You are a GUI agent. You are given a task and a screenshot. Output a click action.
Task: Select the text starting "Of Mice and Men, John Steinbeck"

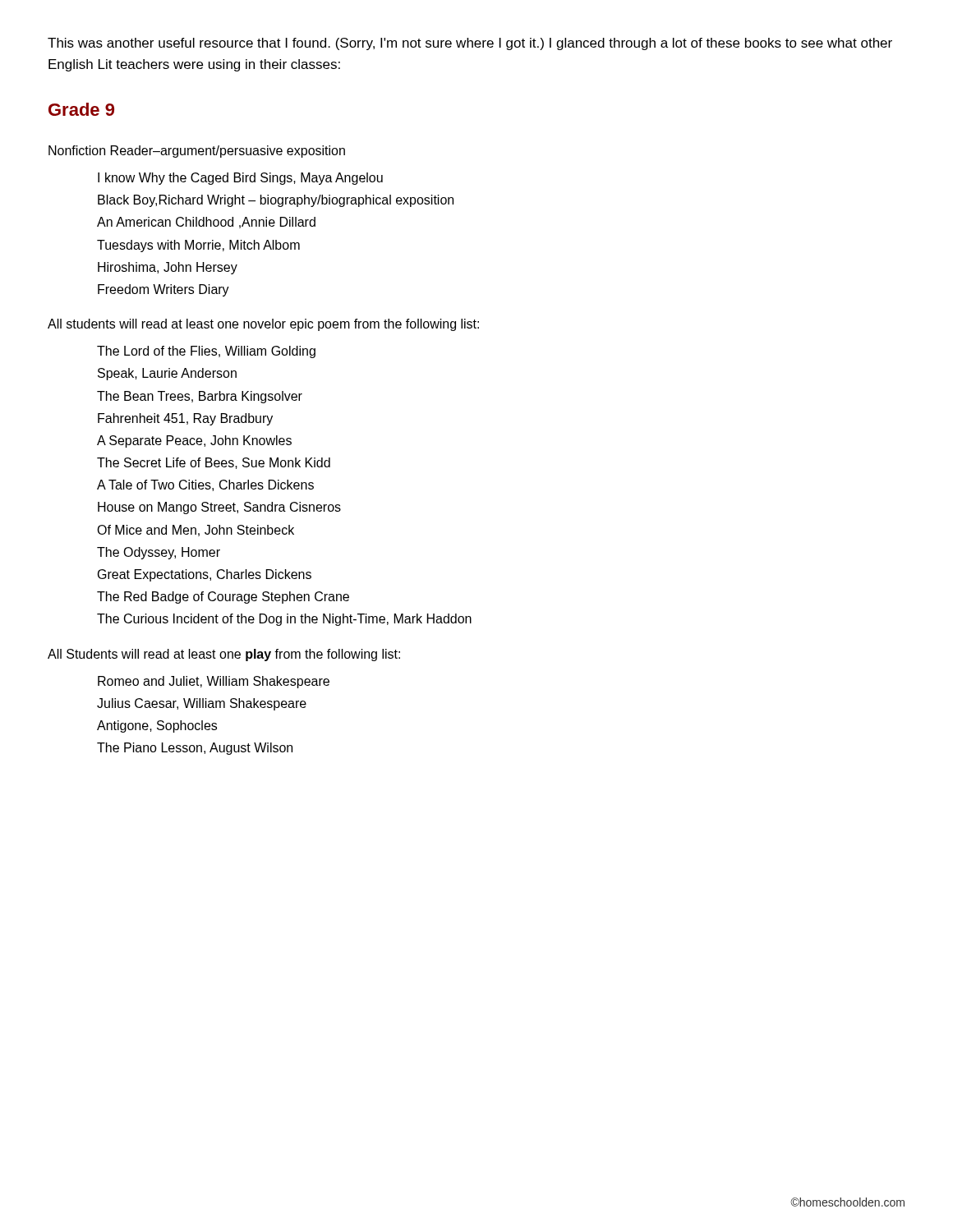point(196,530)
